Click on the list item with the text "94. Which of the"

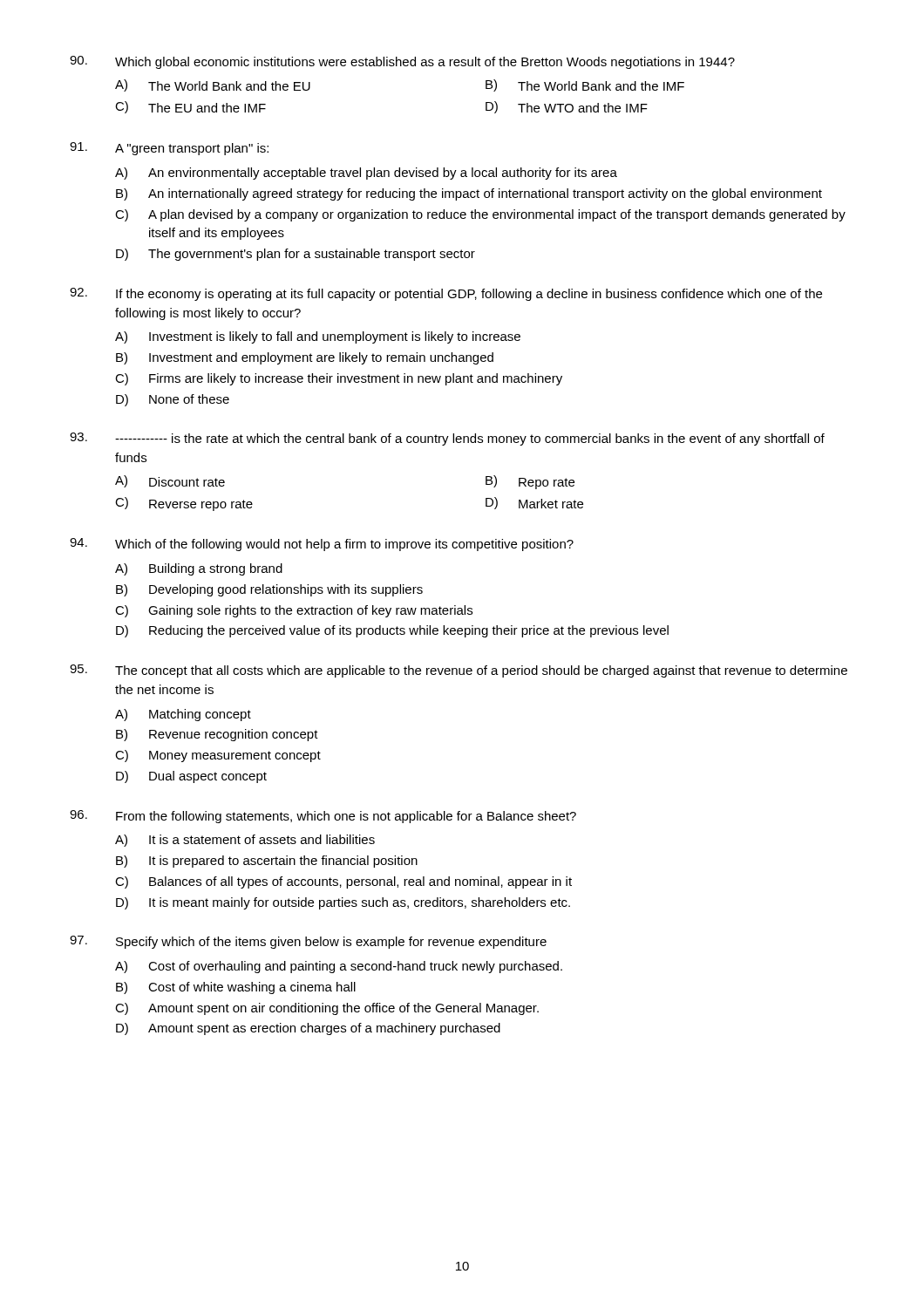coord(322,545)
